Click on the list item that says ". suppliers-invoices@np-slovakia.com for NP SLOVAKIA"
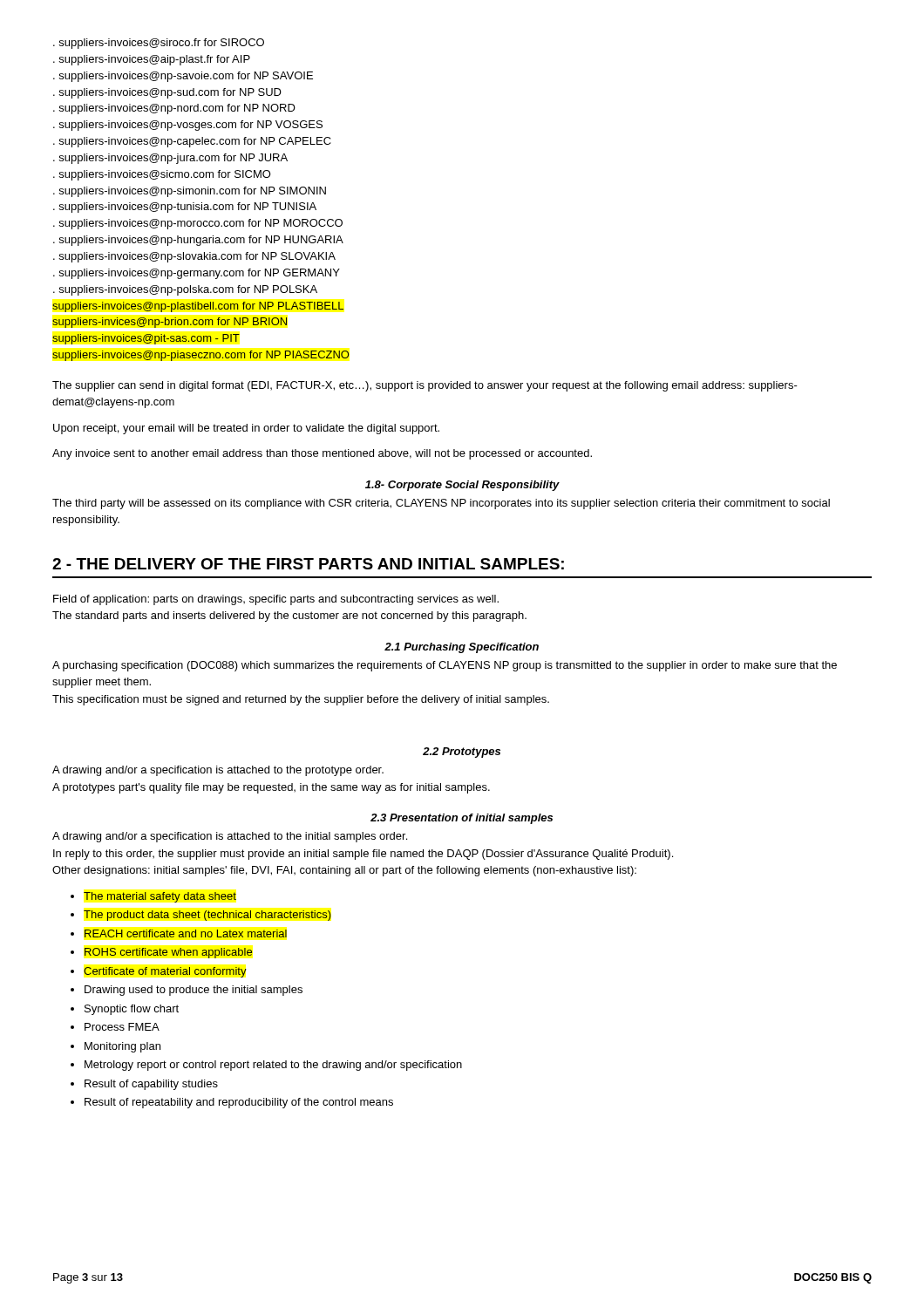924x1308 pixels. pyautogui.click(x=194, y=256)
